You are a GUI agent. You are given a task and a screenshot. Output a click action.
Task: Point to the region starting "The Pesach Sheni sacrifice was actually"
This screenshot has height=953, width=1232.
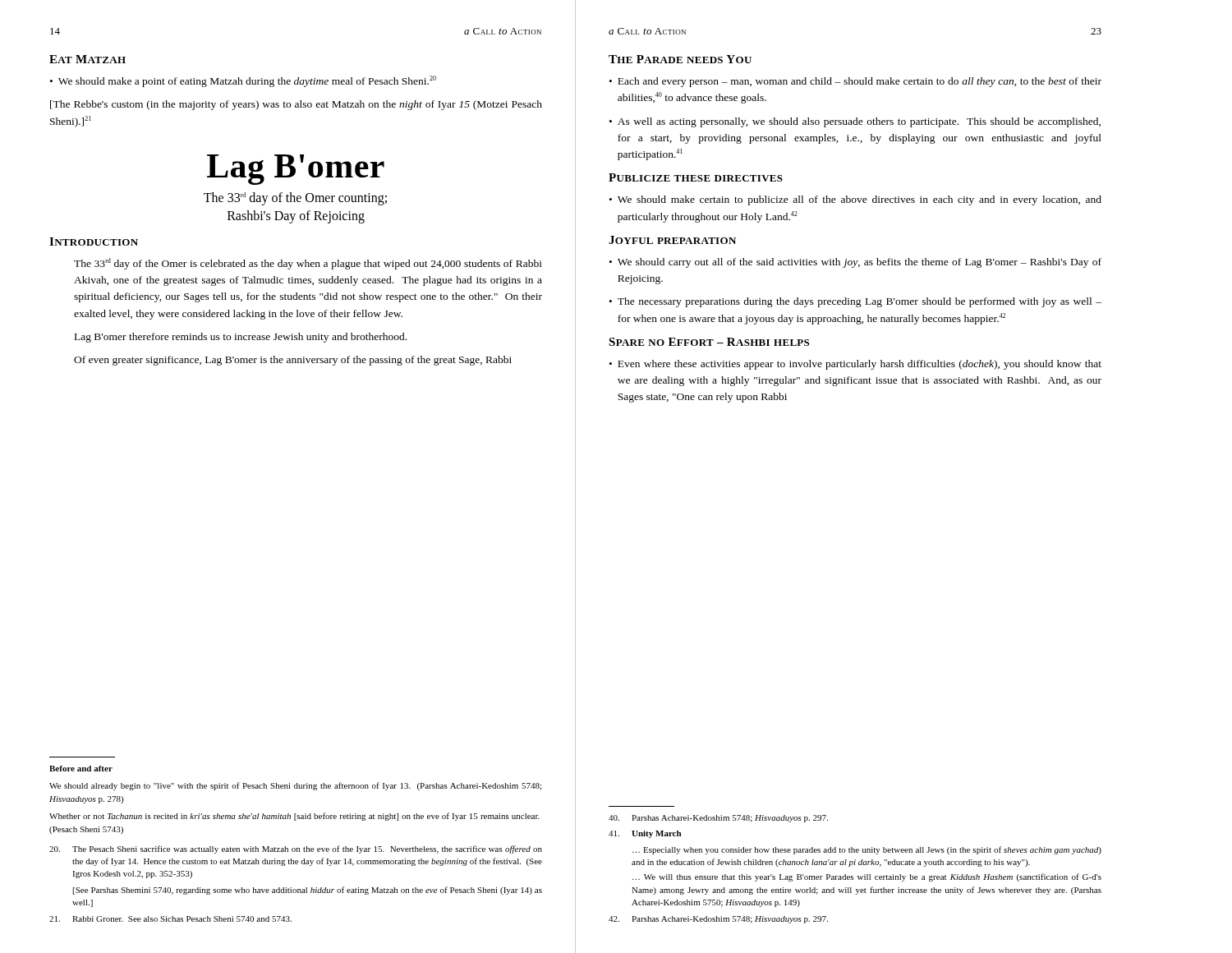click(x=296, y=849)
